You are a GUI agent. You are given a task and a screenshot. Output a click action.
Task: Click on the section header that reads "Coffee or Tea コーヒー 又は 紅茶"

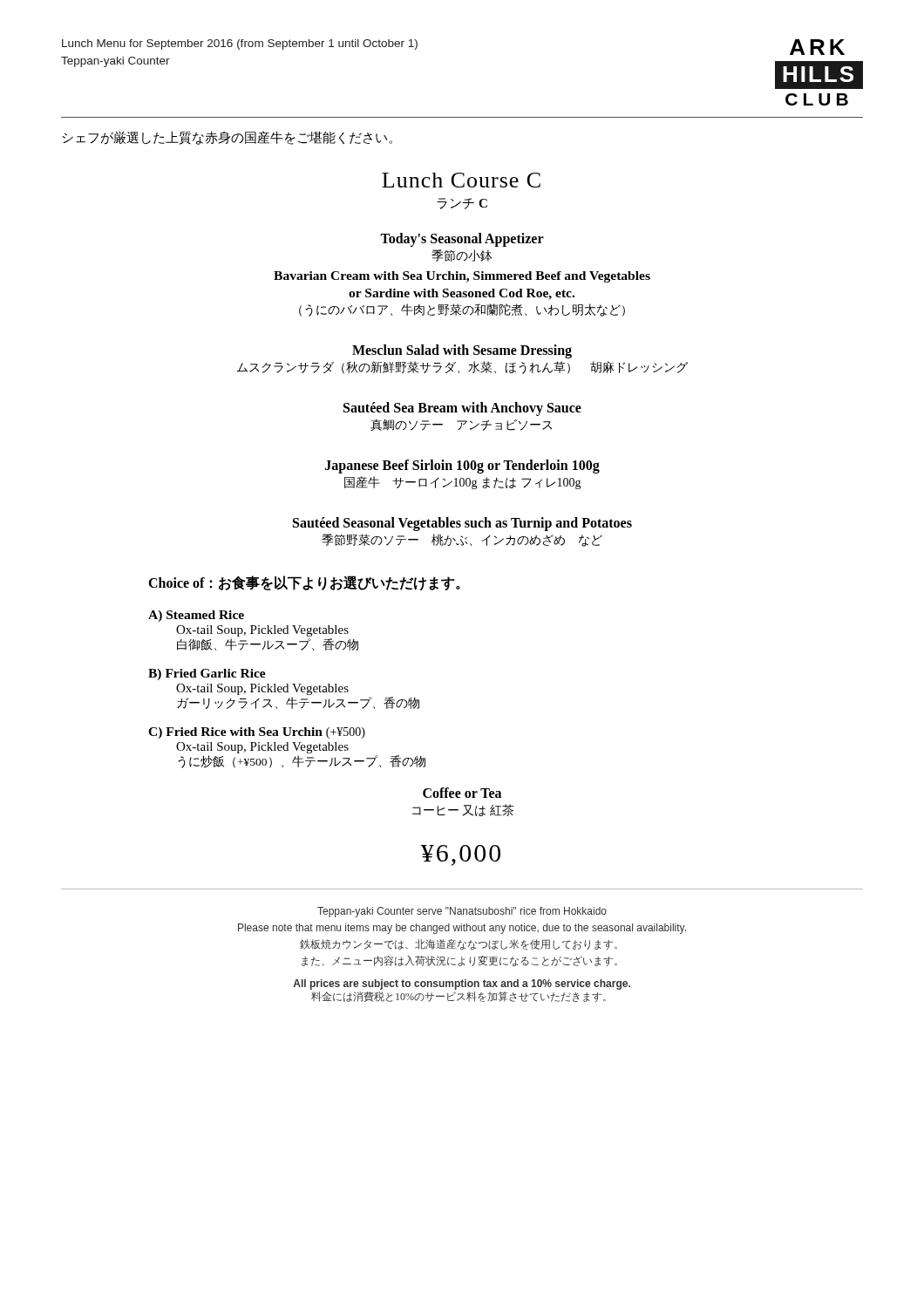(462, 802)
